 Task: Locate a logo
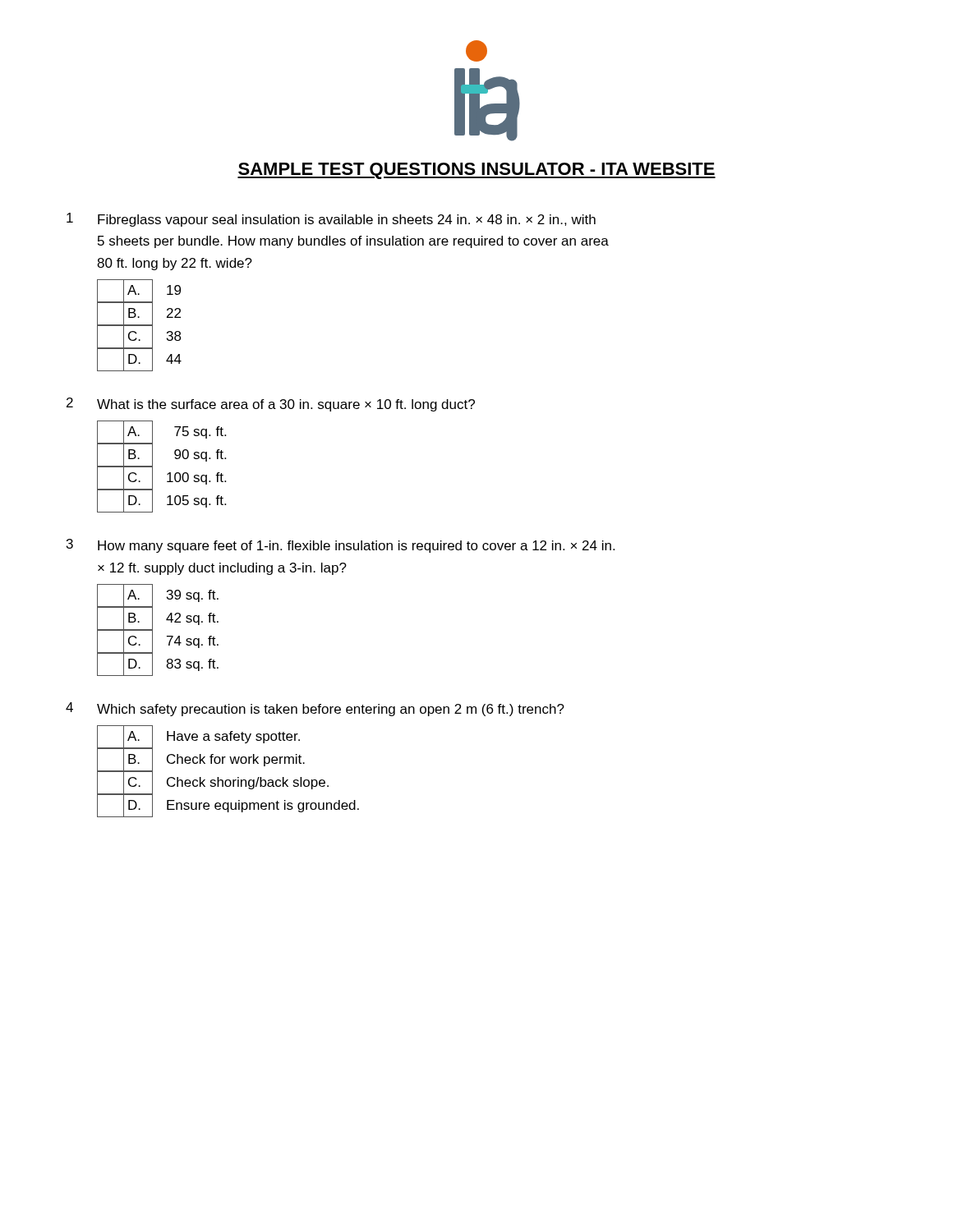pos(476,75)
